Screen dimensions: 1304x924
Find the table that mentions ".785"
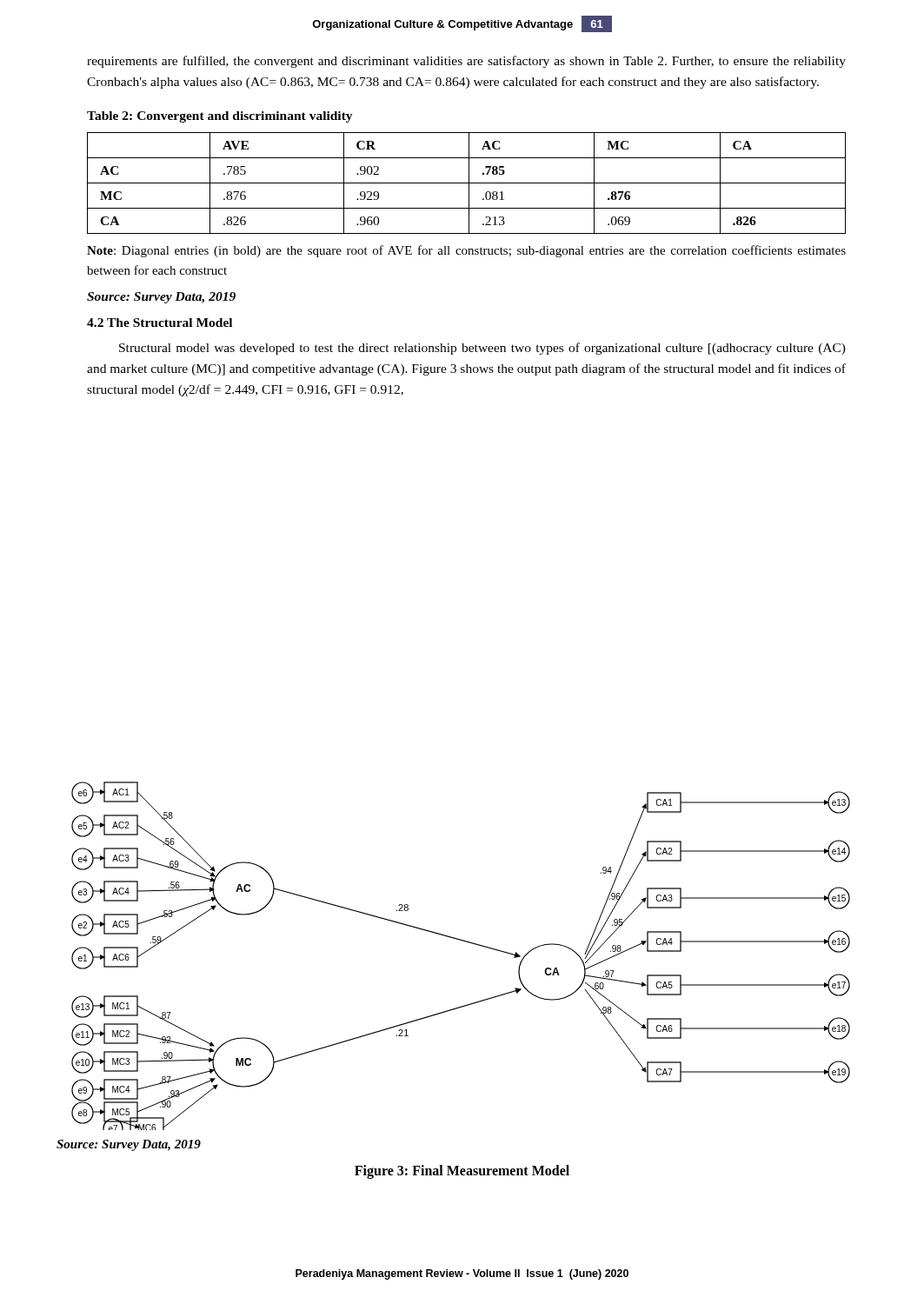pos(466,183)
